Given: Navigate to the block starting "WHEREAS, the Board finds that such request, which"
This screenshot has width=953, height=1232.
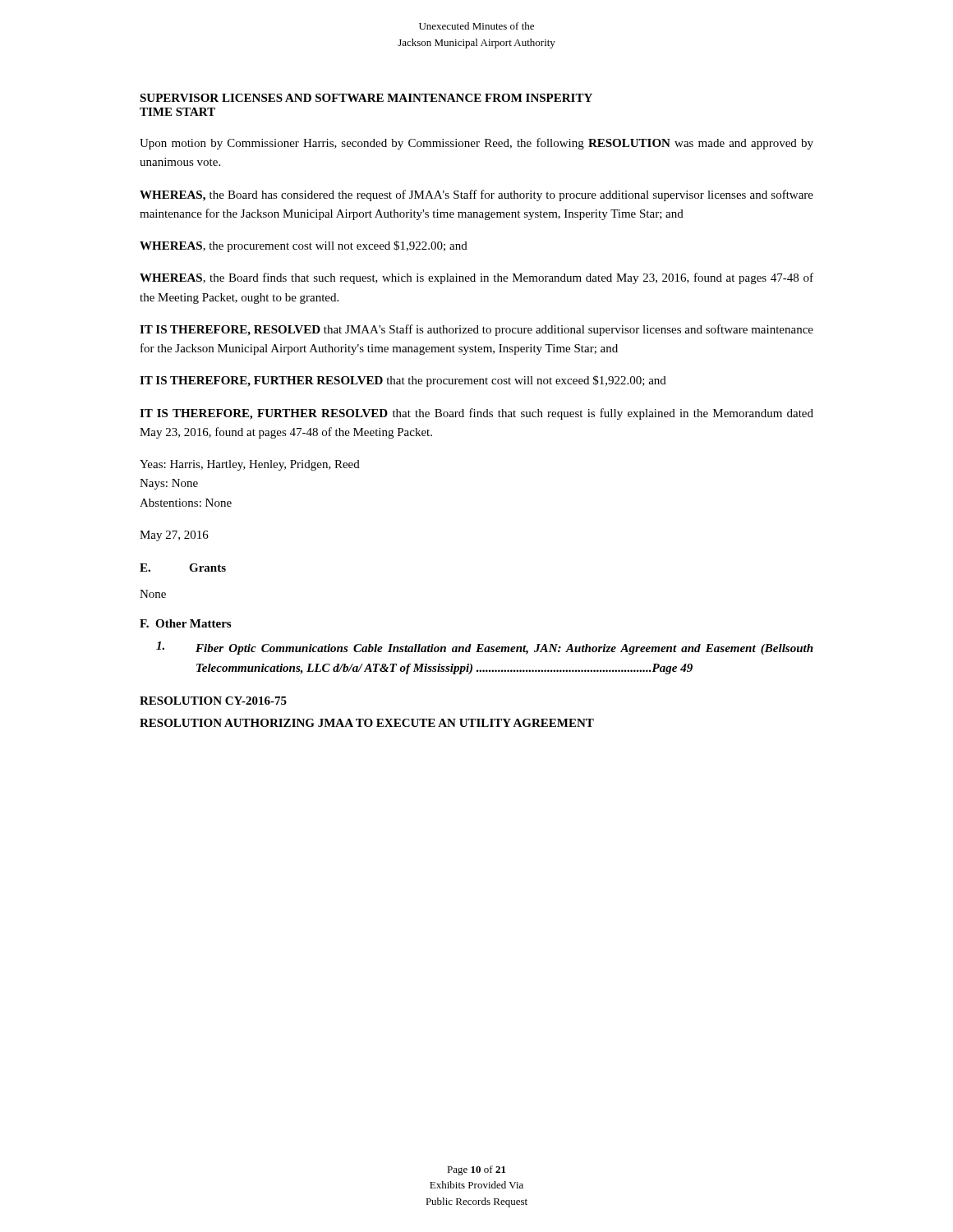Looking at the screenshot, I should pyautogui.click(x=476, y=287).
